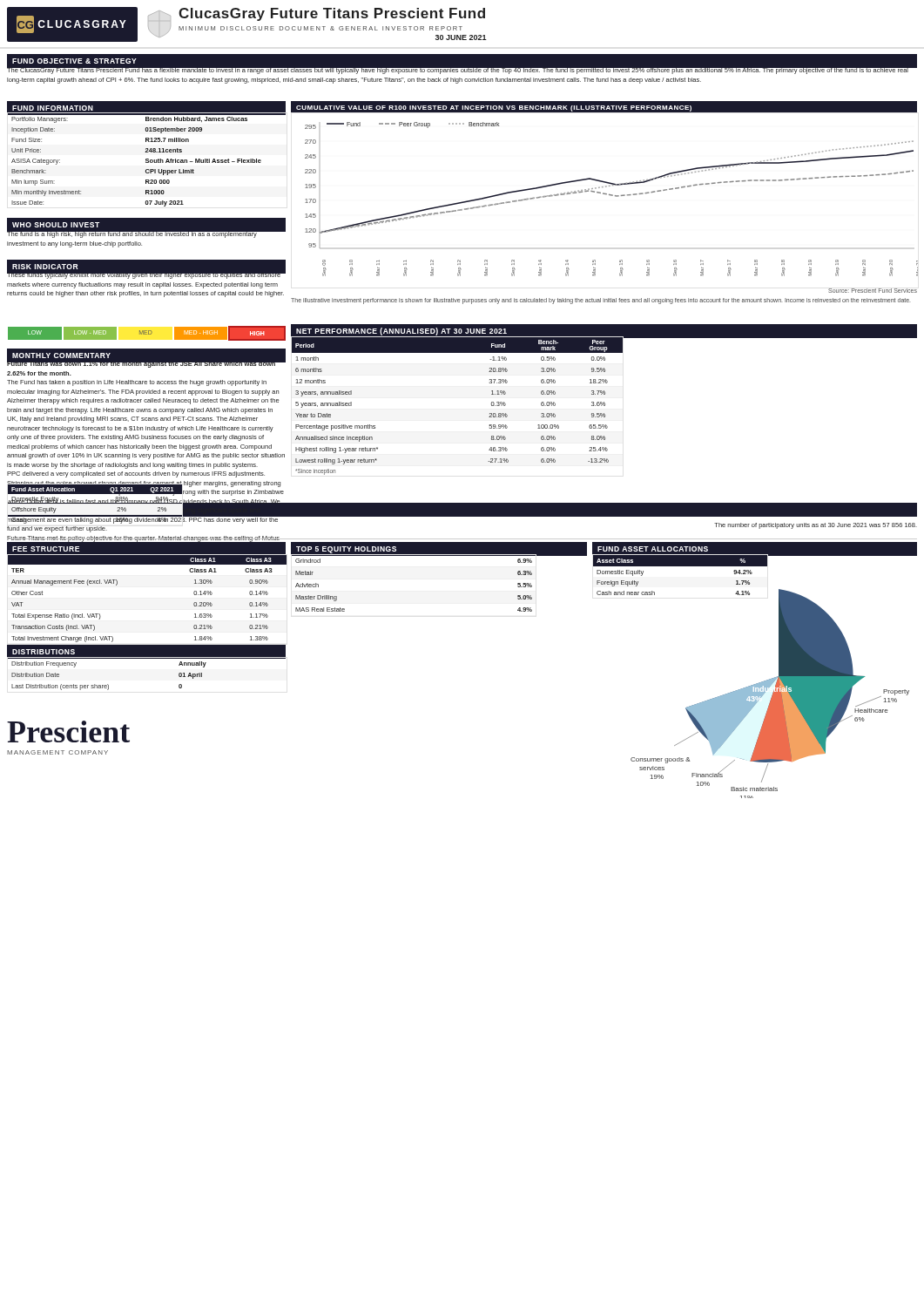Viewport: 924px width, 1307px height.
Task: Find the element starting "FUND INFORMATION"
Action: click(146, 108)
